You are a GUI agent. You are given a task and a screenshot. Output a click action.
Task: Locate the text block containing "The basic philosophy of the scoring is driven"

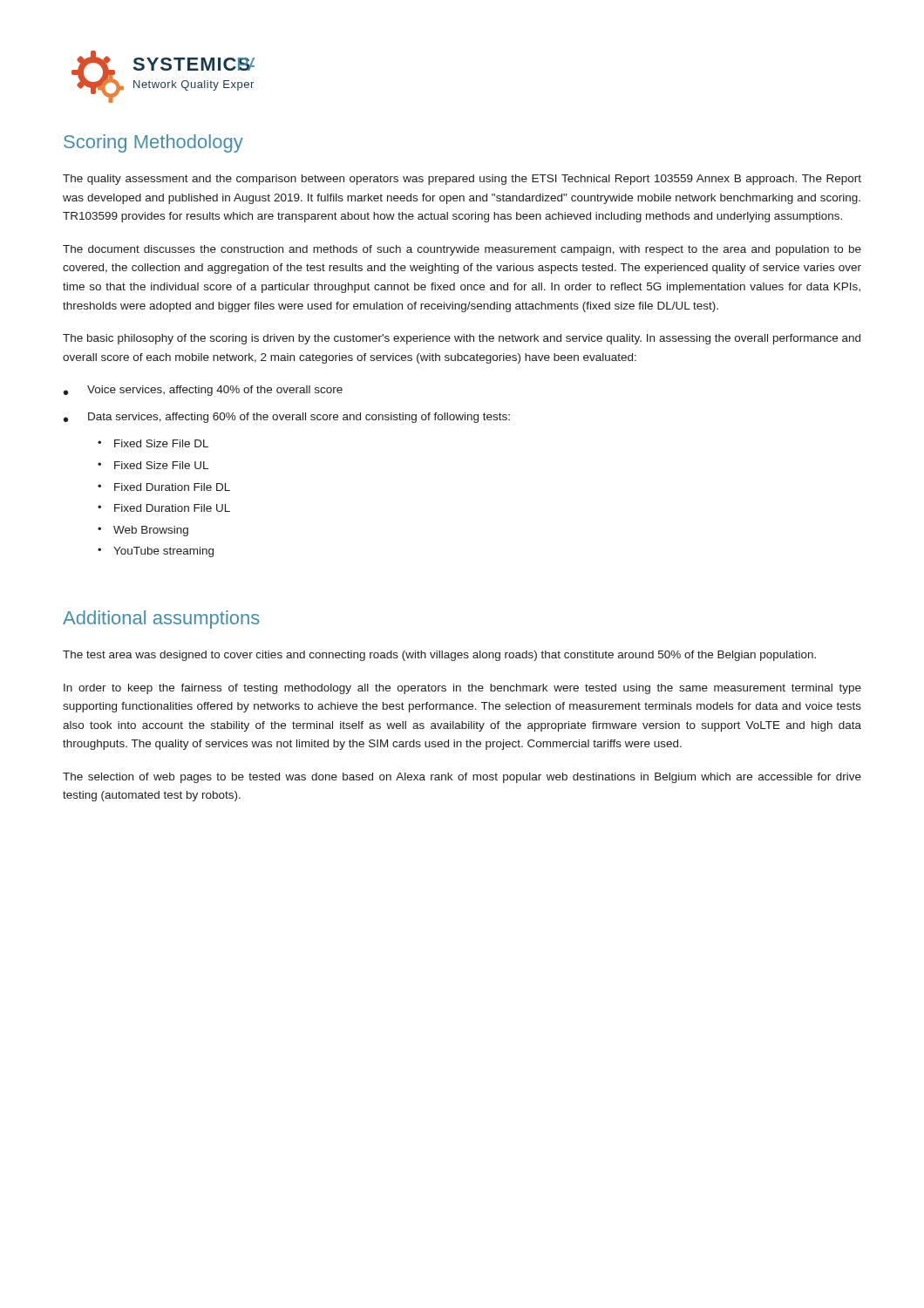click(462, 347)
